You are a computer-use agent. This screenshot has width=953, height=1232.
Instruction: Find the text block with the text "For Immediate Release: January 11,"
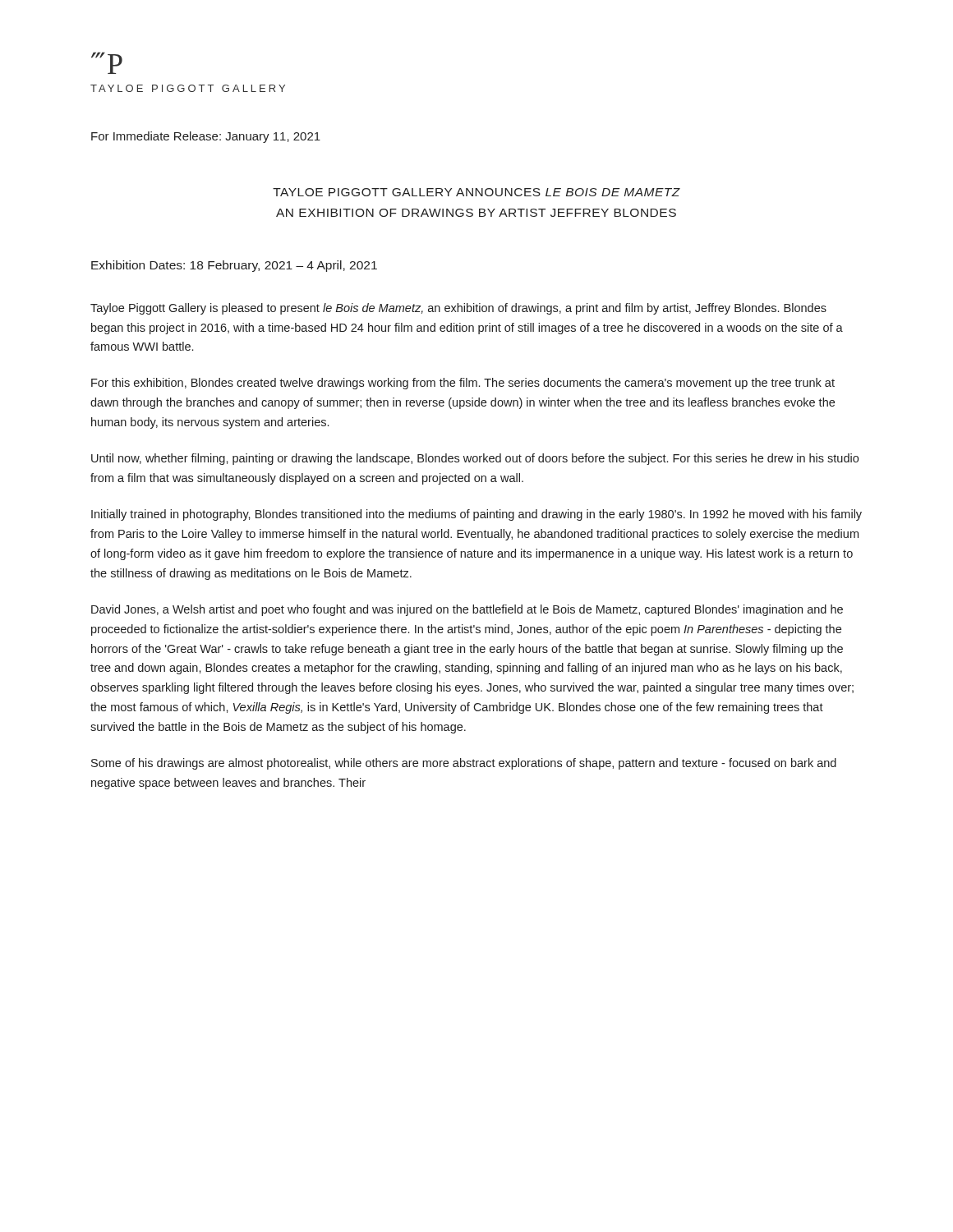click(x=205, y=136)
